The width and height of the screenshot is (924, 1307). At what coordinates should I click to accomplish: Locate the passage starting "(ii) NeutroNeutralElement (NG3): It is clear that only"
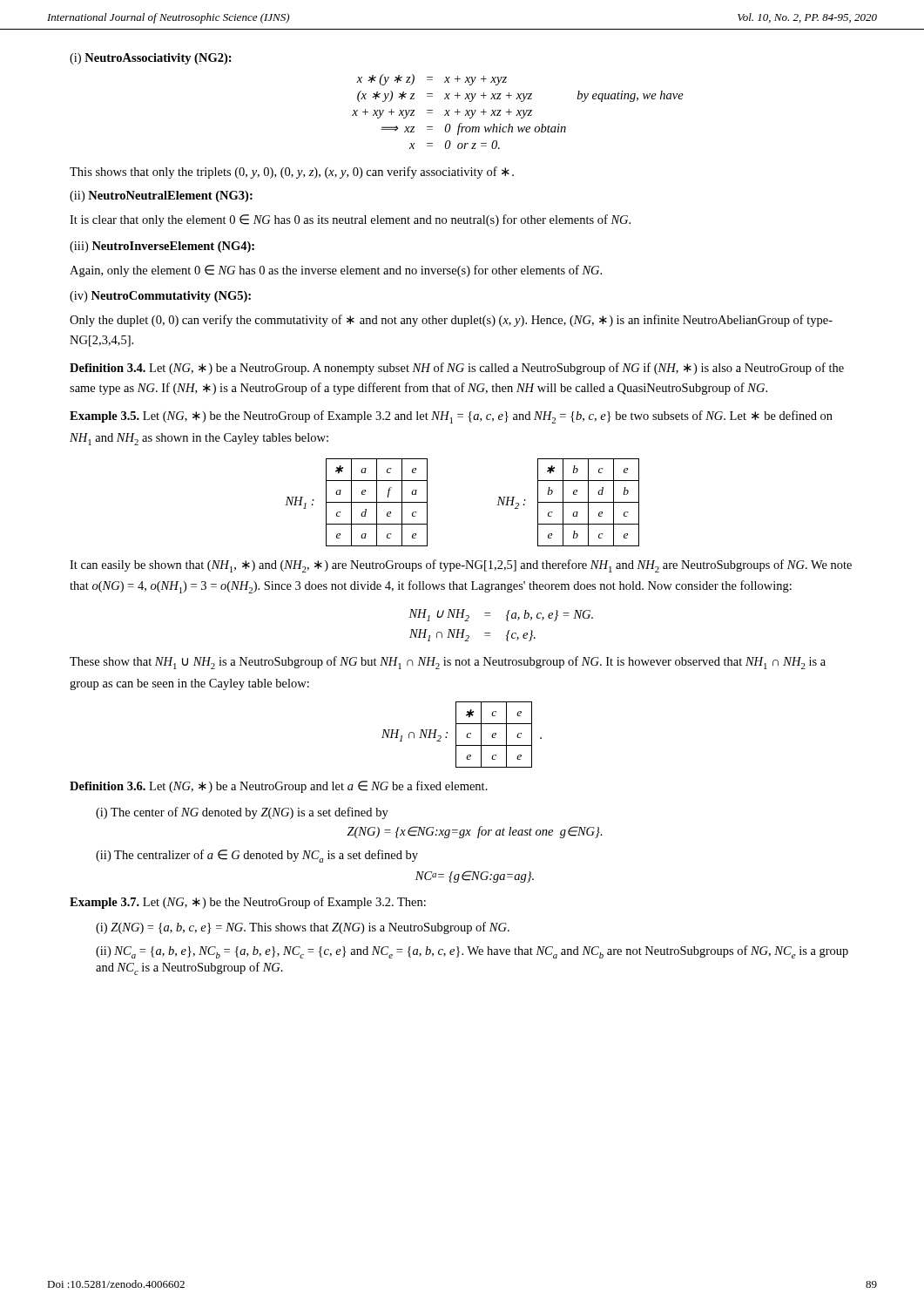pyautogui.click(x=462, y=209)
